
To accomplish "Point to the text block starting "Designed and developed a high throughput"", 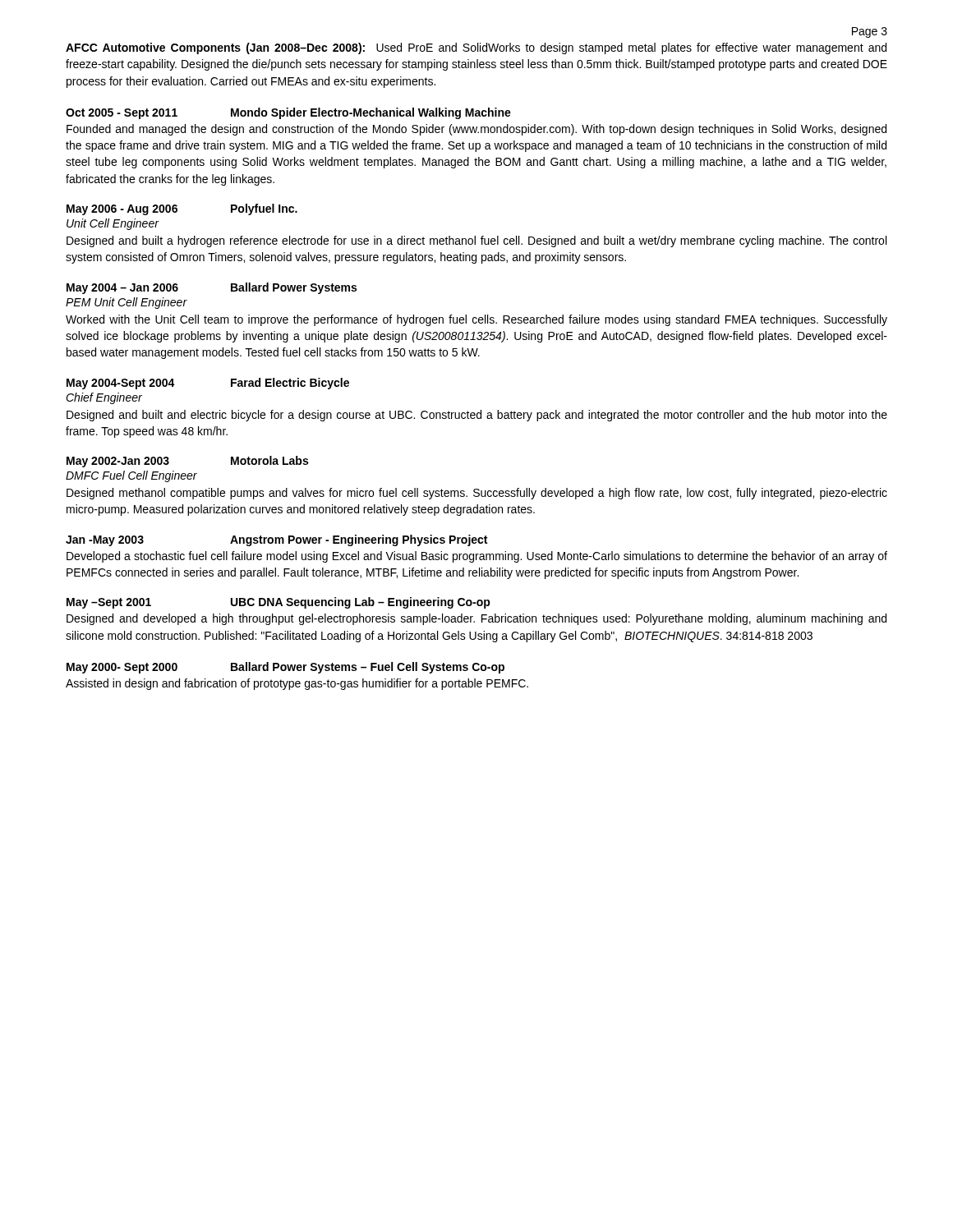I will coord(476,627).
